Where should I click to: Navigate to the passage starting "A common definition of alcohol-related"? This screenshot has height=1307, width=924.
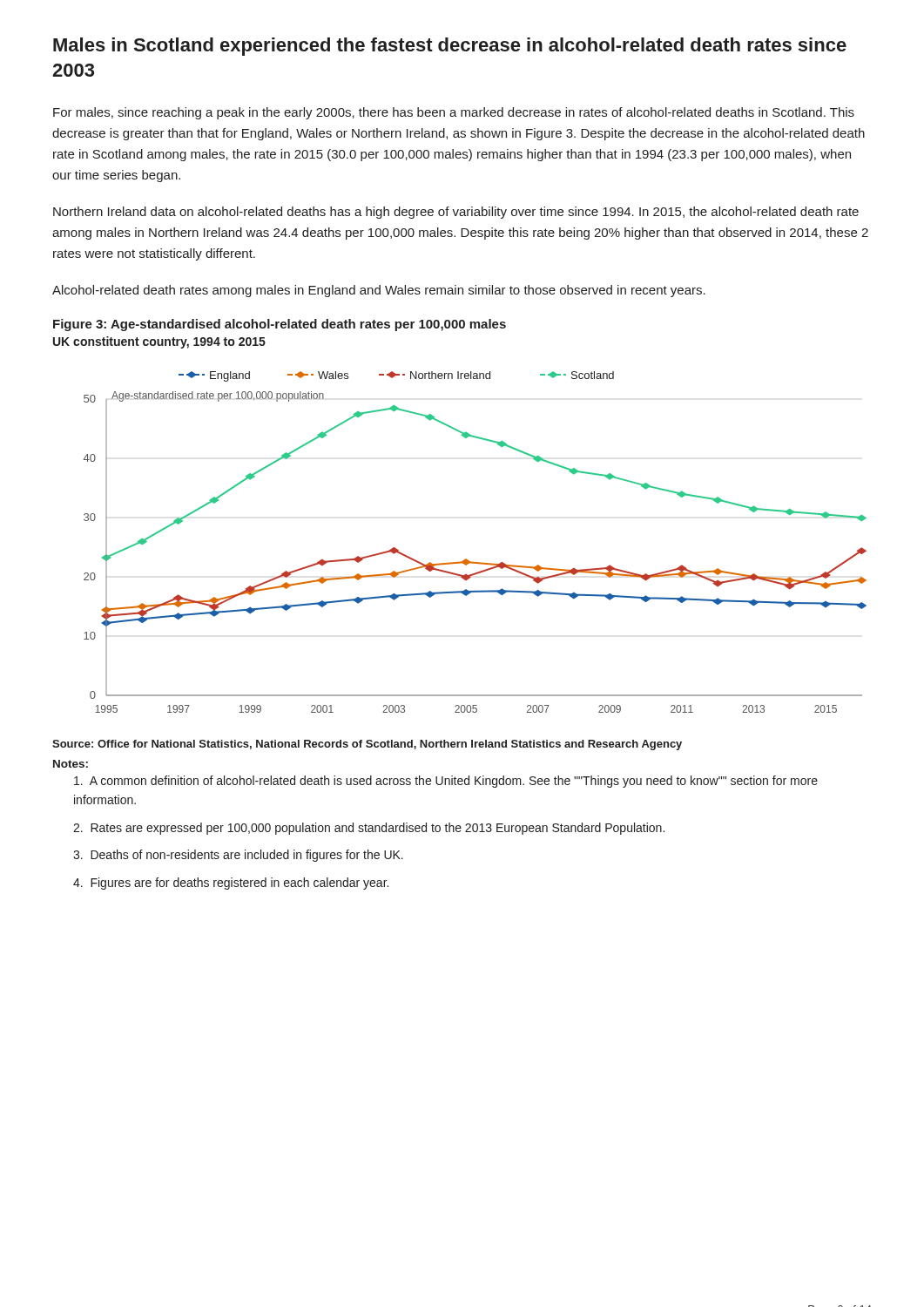coord(445,790)
